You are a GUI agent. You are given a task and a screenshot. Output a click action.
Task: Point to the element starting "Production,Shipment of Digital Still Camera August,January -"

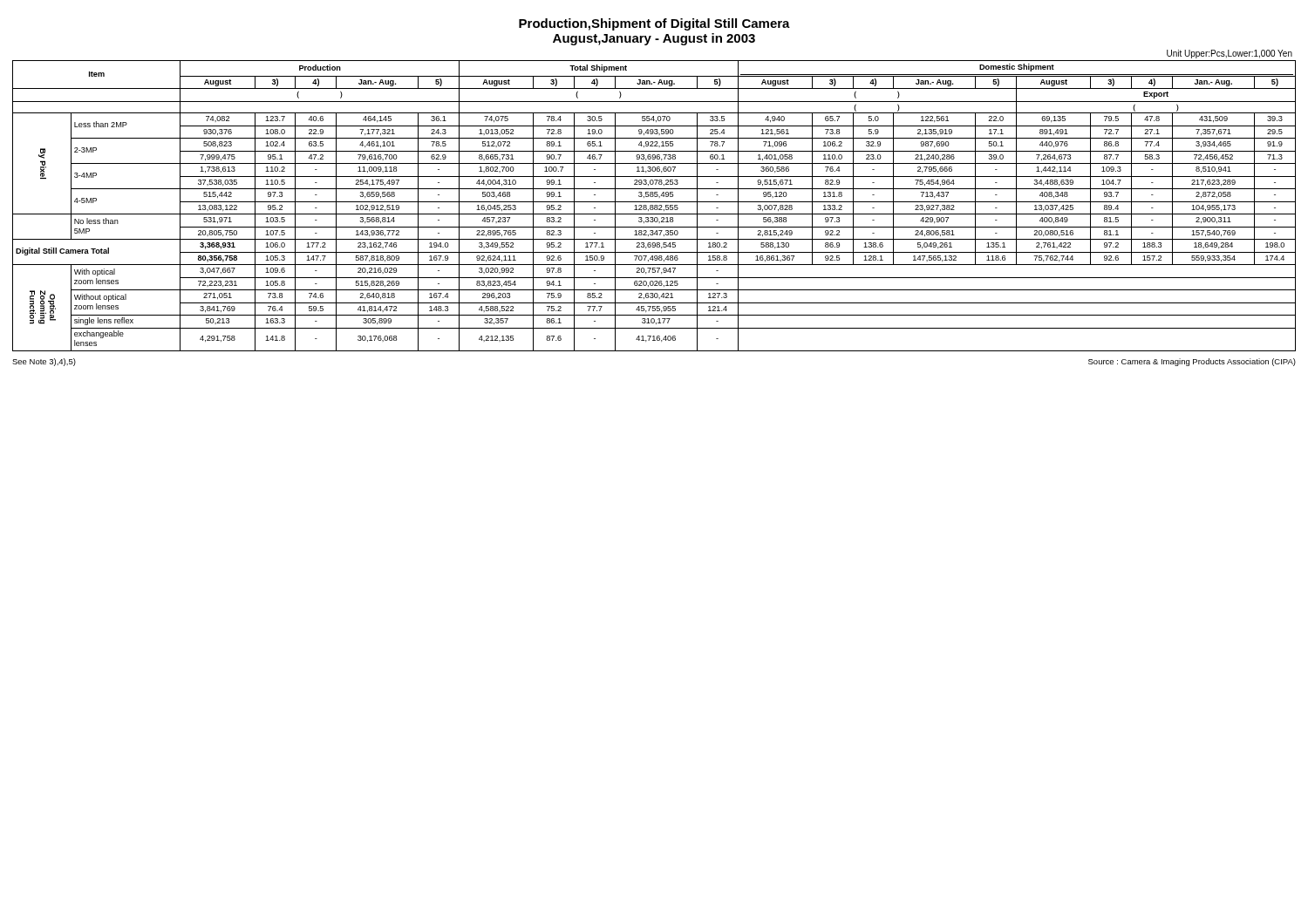pyautogui.click(x=654, y=31)
